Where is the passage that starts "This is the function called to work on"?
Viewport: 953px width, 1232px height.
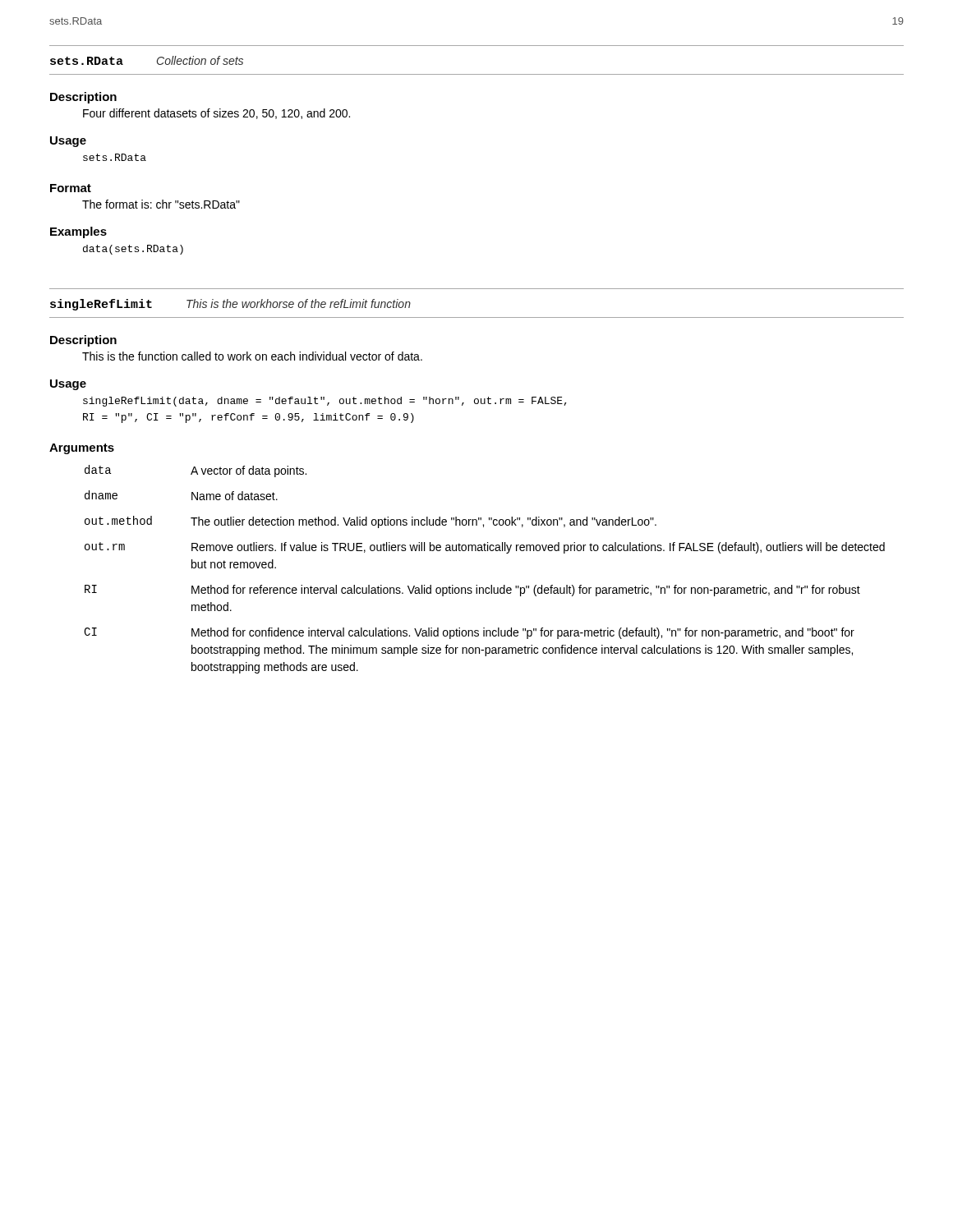253,356
